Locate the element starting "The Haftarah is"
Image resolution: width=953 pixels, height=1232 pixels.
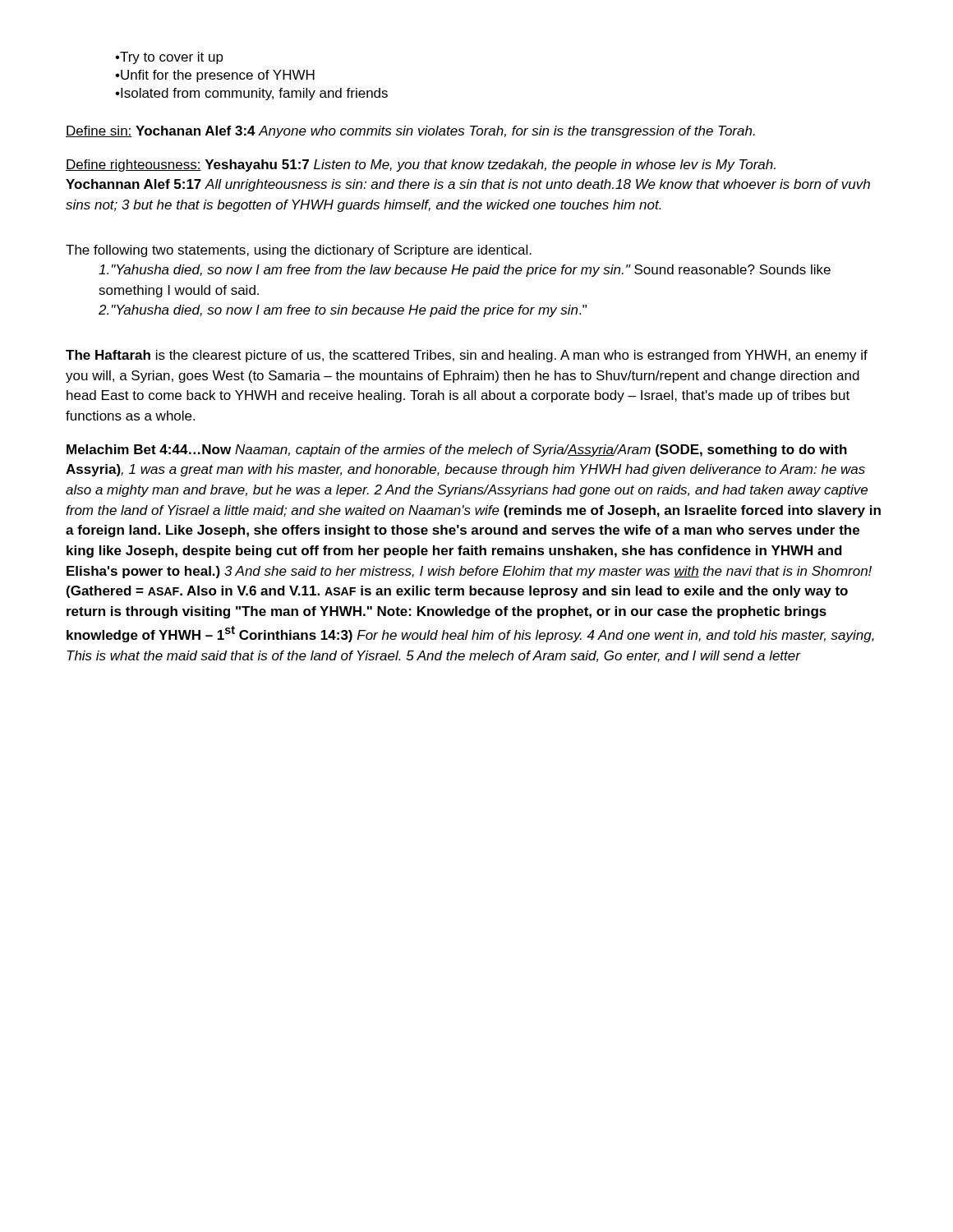point(467,386)
